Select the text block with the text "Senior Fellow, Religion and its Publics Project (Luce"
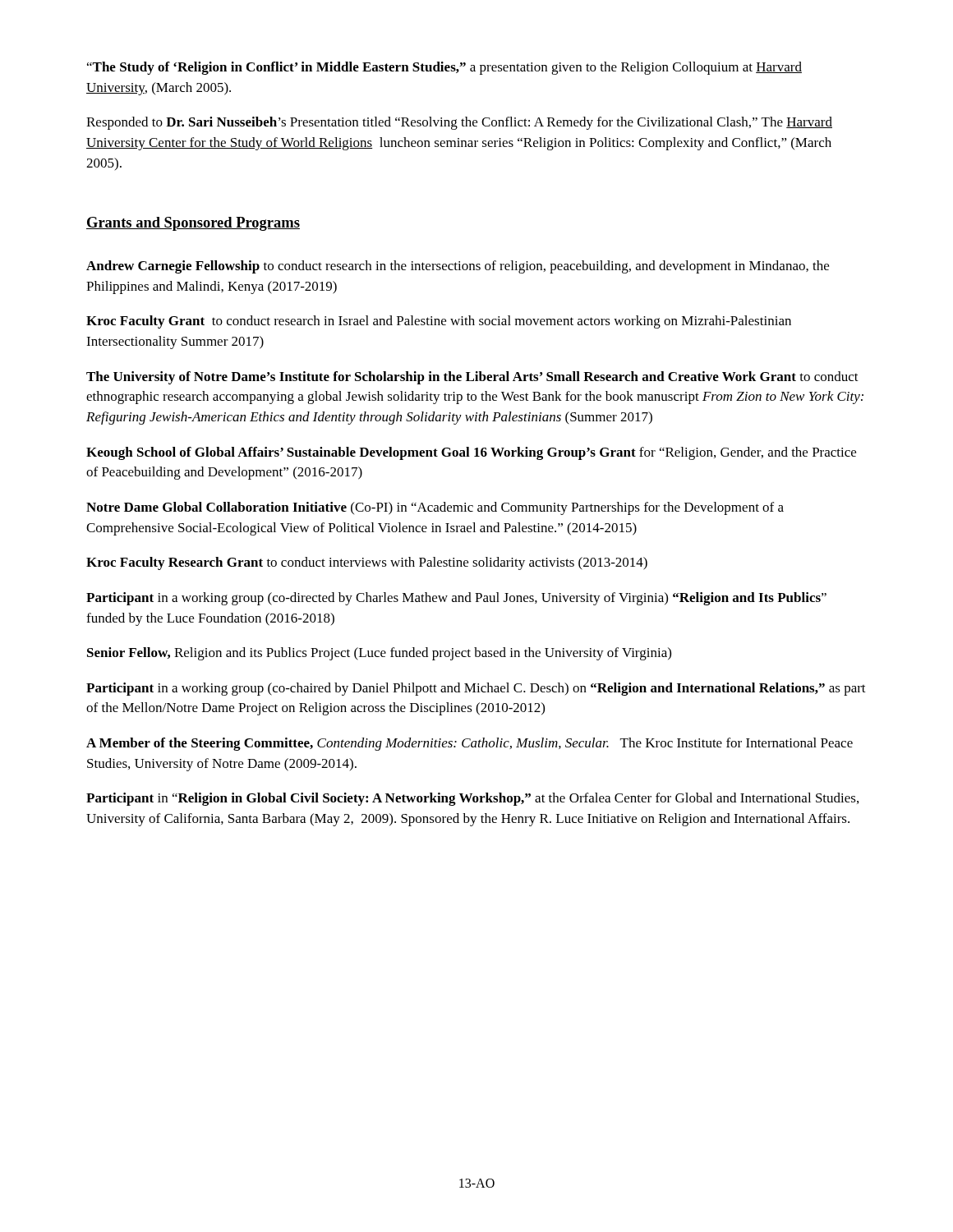The width and height of the screenshot is (953, 1232). click(379, 653)
